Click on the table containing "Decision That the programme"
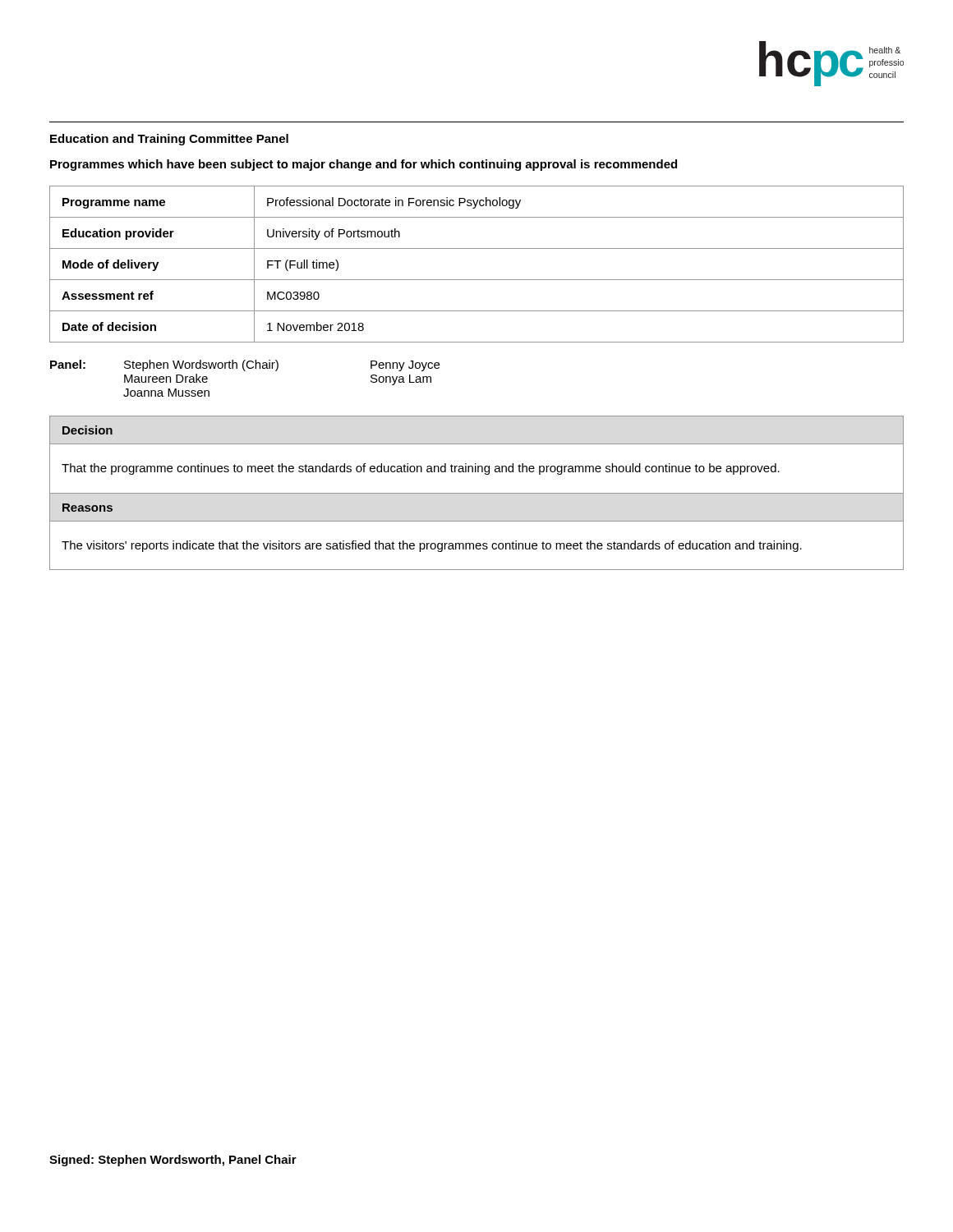 (x=476, y=493)
